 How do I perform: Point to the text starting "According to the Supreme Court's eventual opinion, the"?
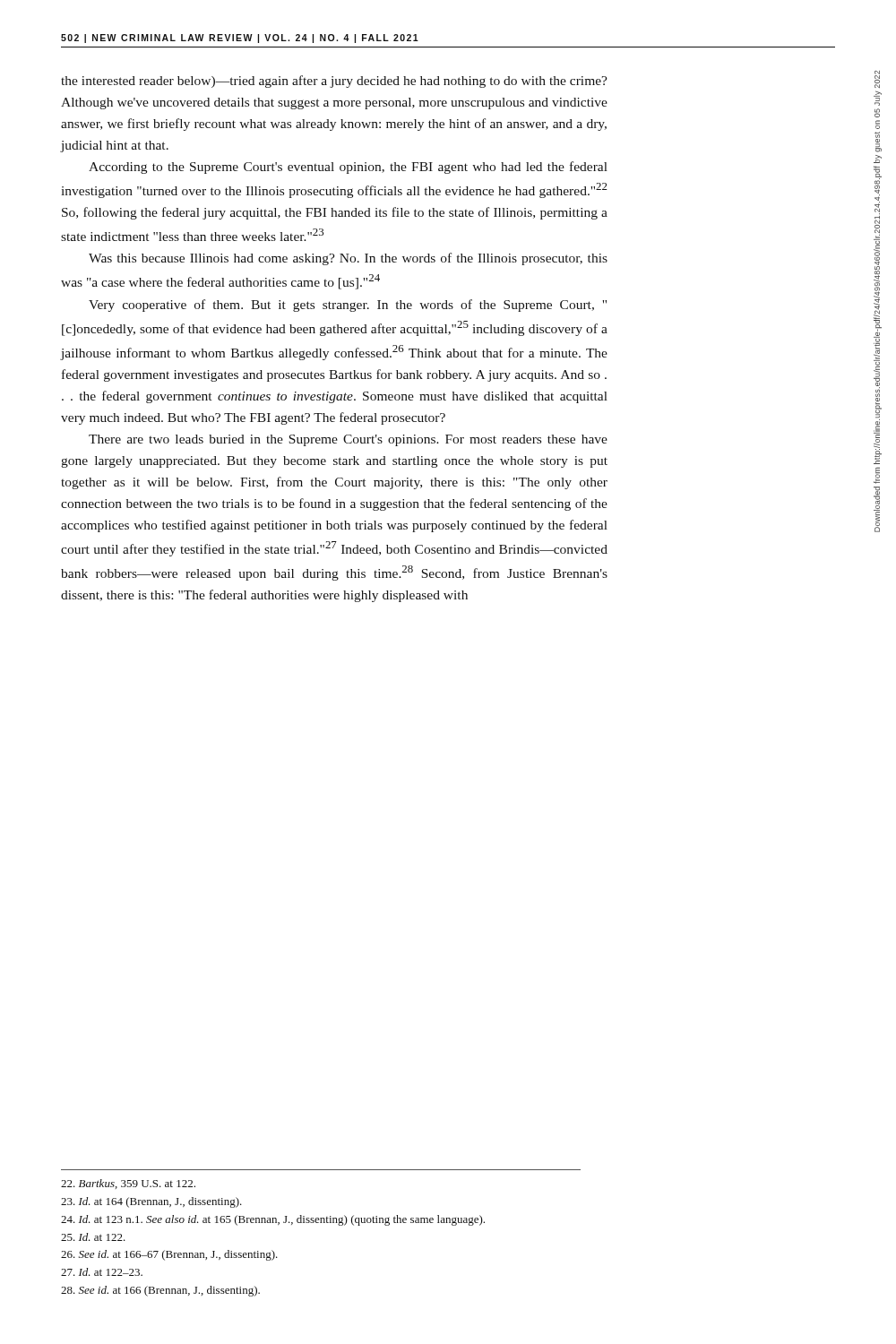334,201
